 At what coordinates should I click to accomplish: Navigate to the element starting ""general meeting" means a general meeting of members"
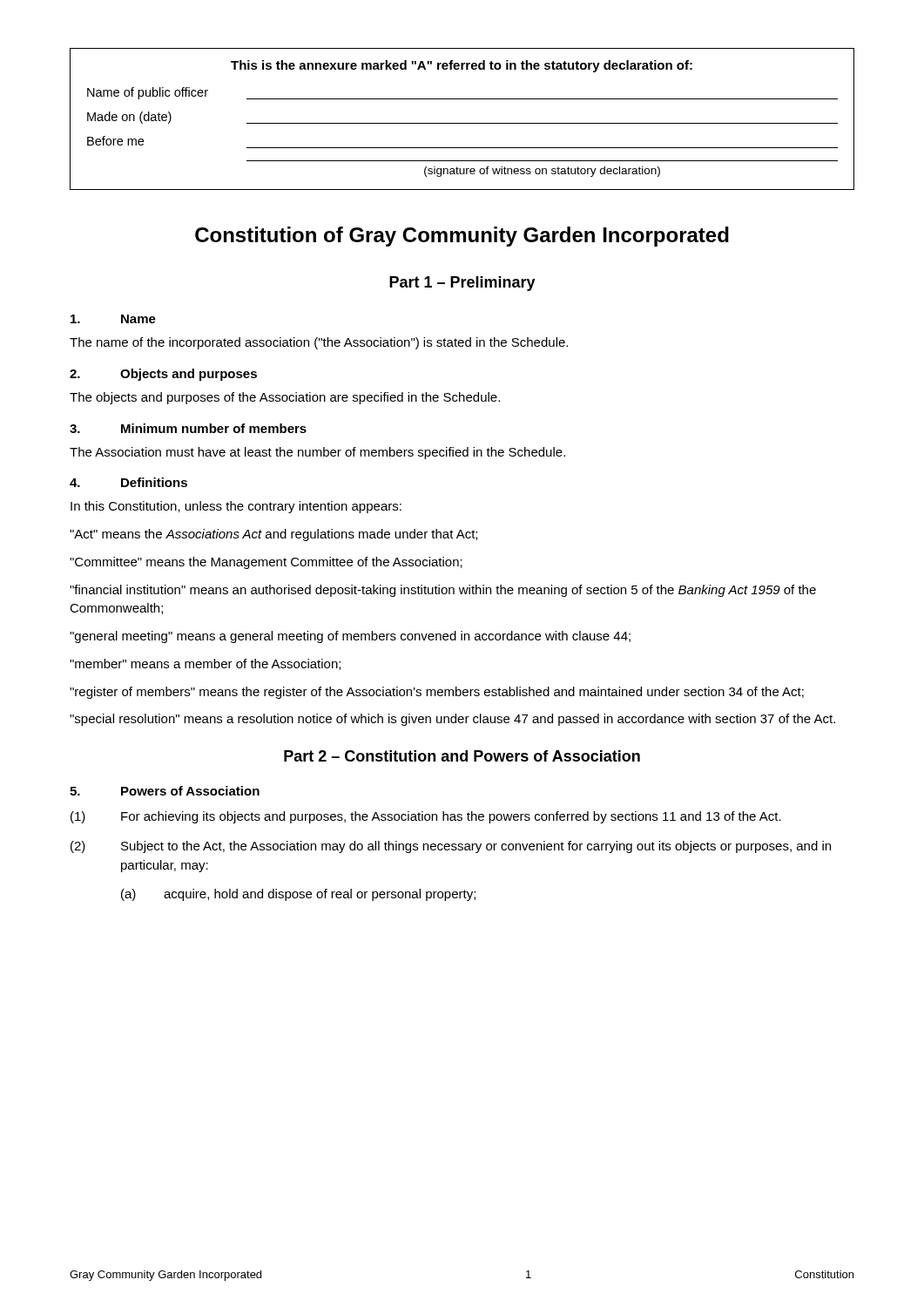(351, 636)
